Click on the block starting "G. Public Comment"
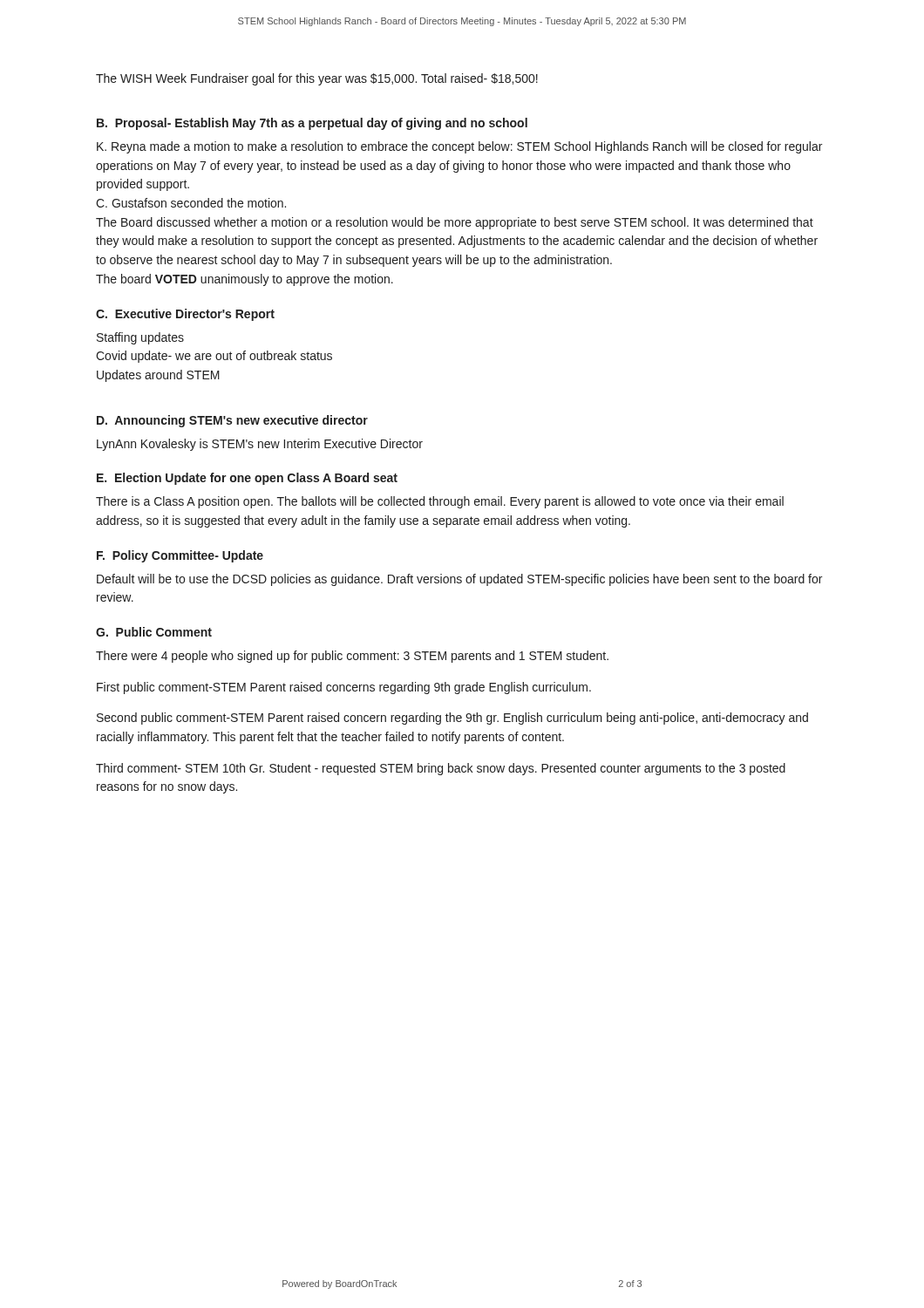924x1308 pixels. [x=154, y=632]
